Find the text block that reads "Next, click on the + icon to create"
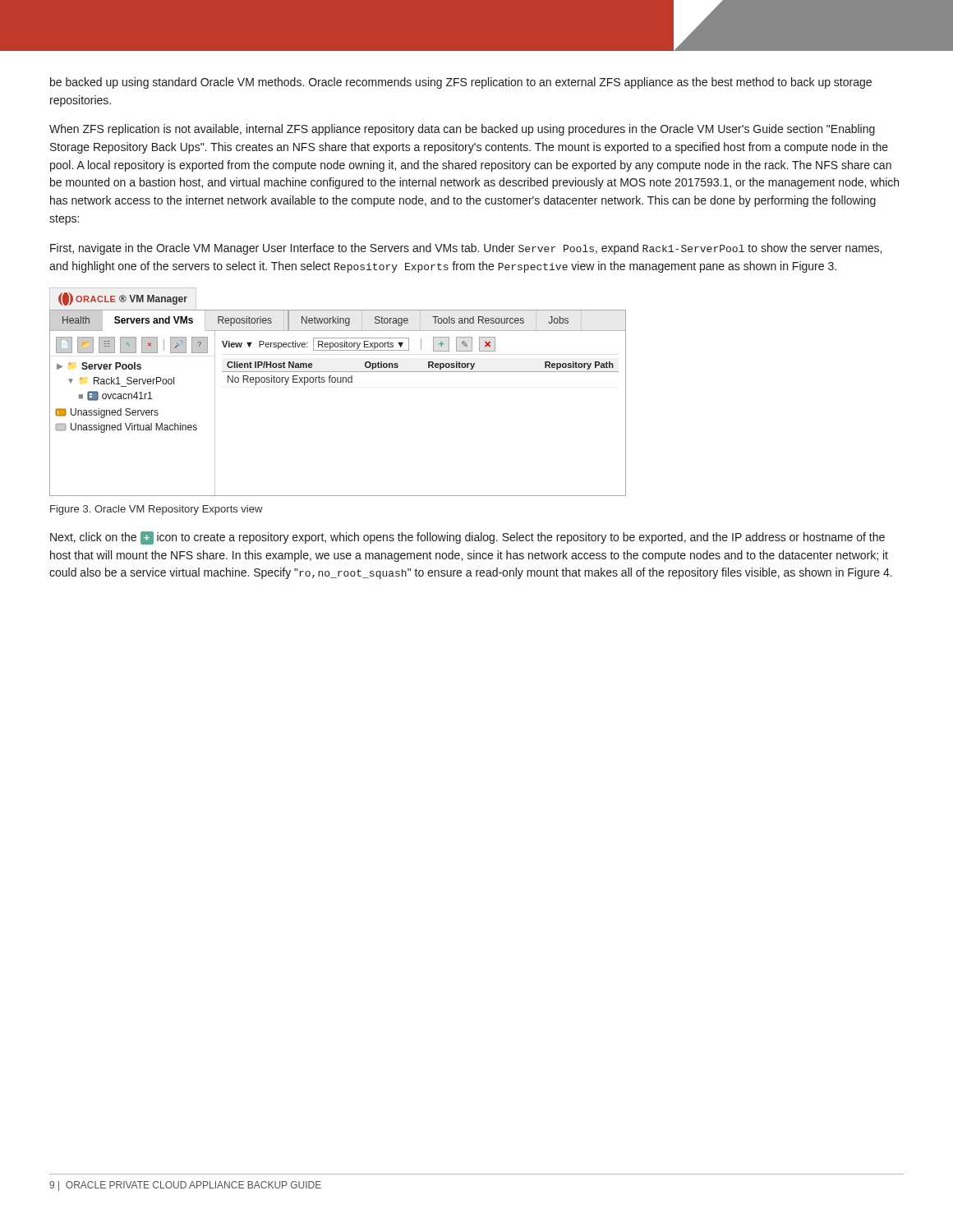This screenshot has width=953, height=1232. (476, 556)
